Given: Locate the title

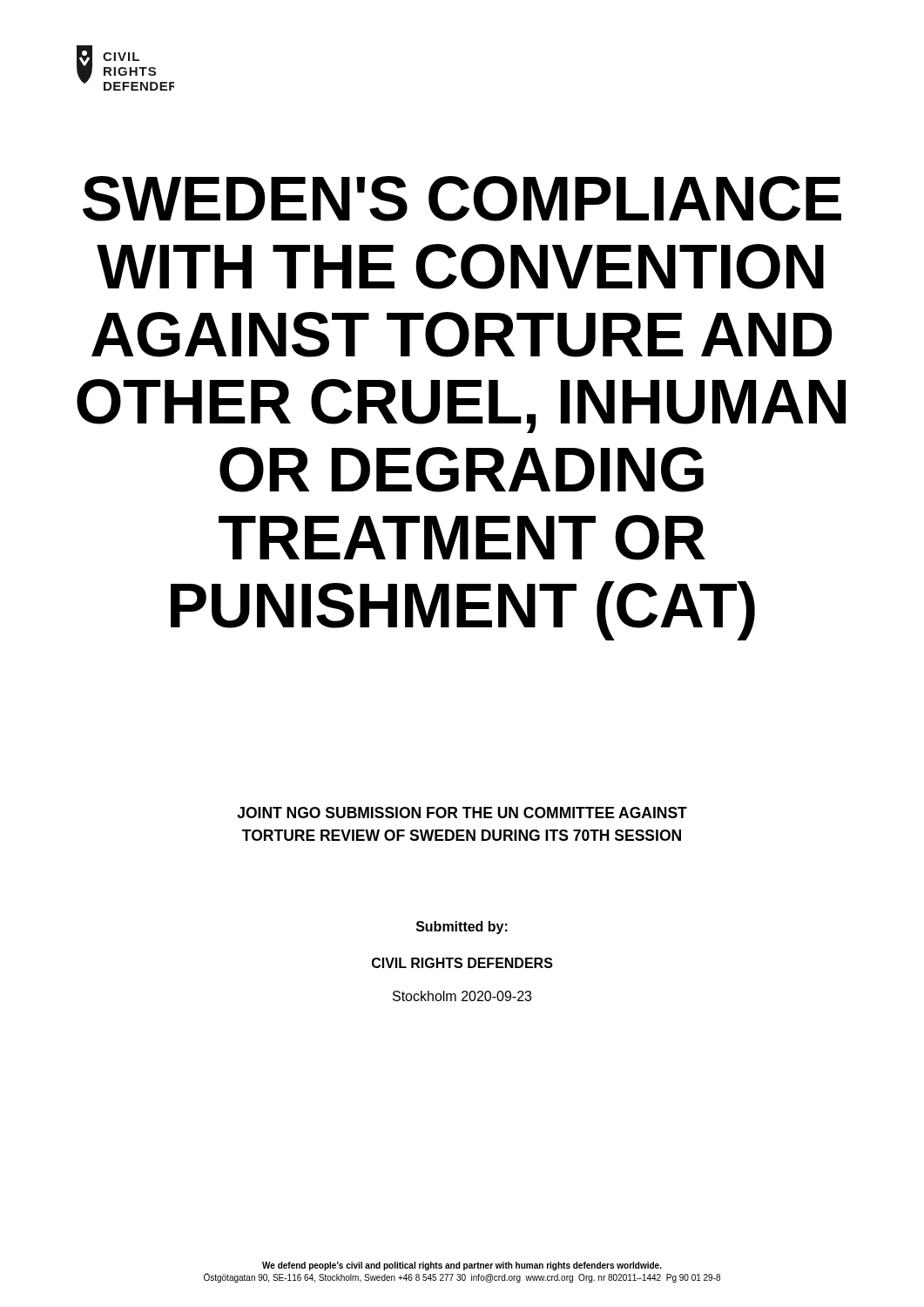Looking at the screenshot, I should click(x=462, y=403).
